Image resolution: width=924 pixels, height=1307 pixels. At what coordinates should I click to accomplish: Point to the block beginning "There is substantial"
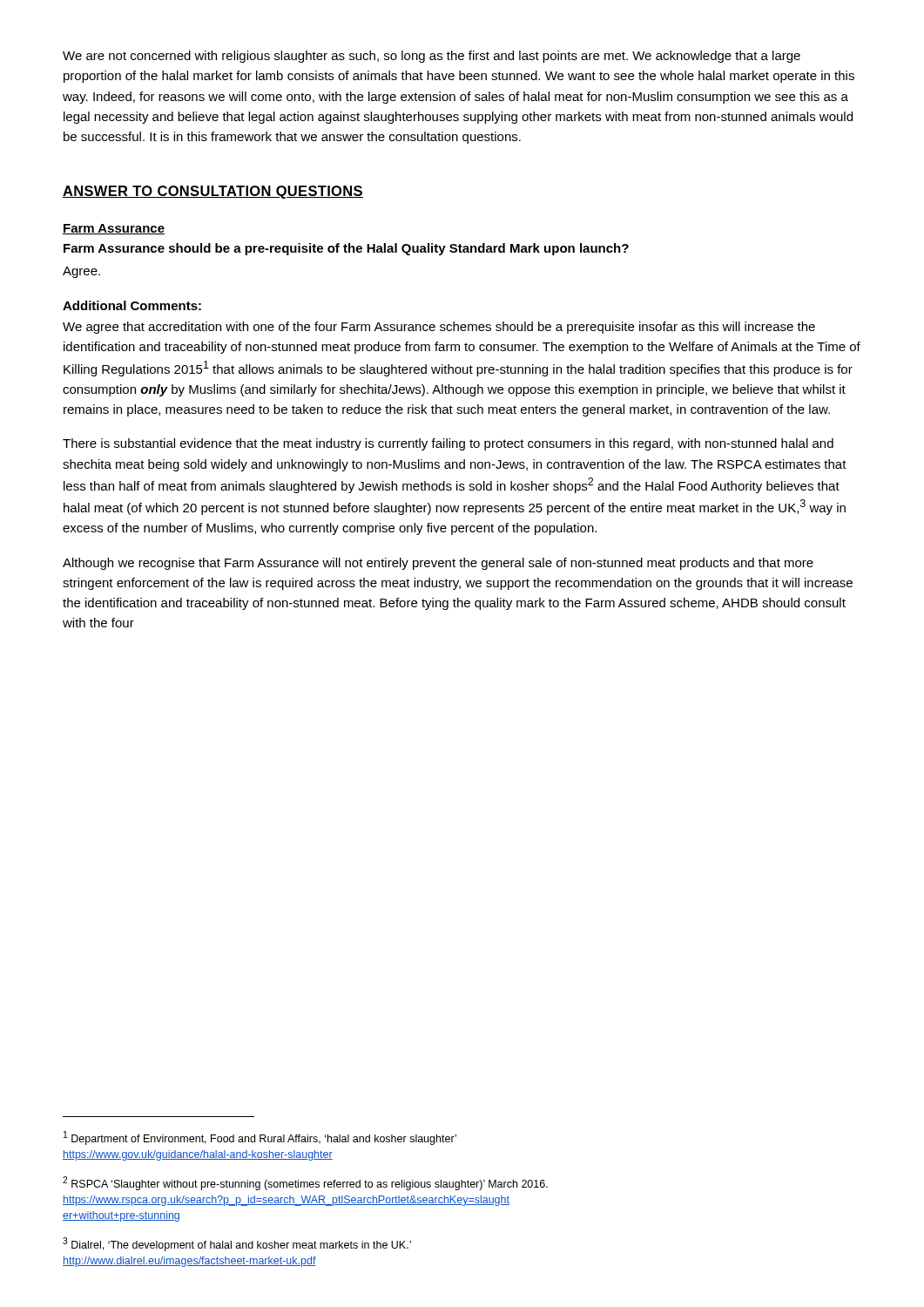pyautogui.click(x=462, y=486)
